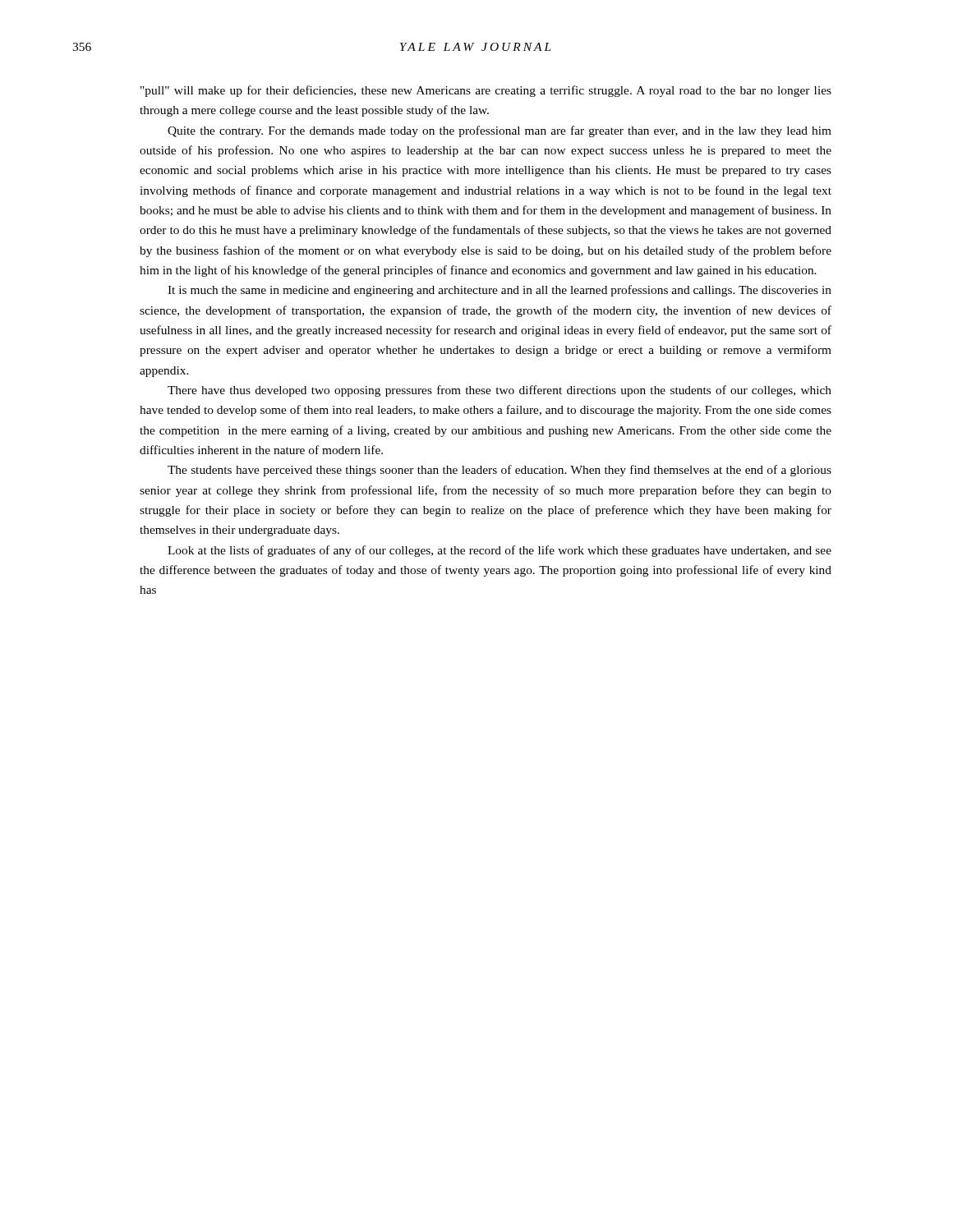The height and width of the screenshot is (1232, 953).
Task: Click the passage that begins ""pull" will make up for their deficiencies,"
Action: 486,340
